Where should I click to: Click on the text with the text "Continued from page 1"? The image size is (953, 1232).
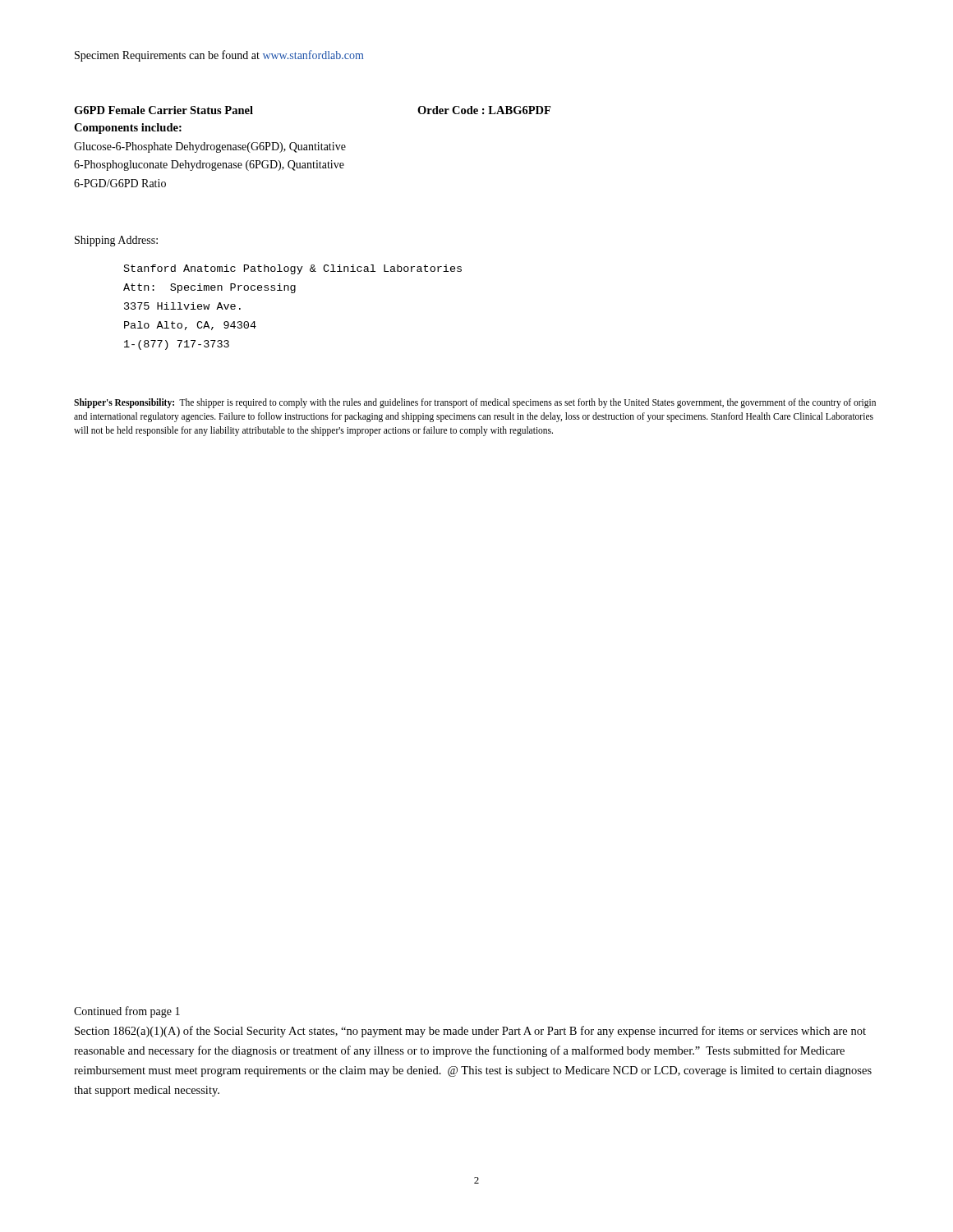(127, 1012)
